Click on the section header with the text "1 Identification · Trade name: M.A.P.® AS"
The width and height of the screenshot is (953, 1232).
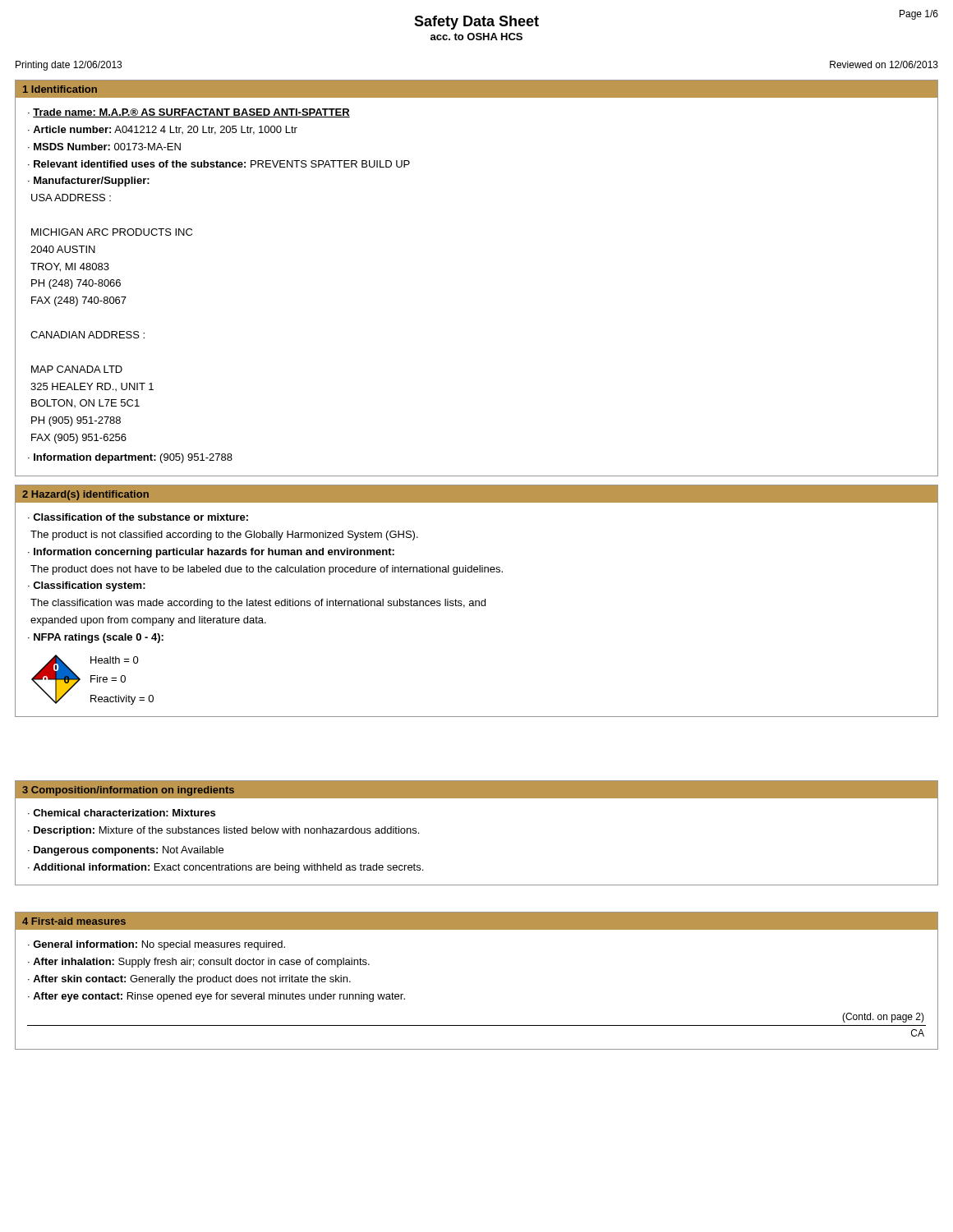(476, 89)
